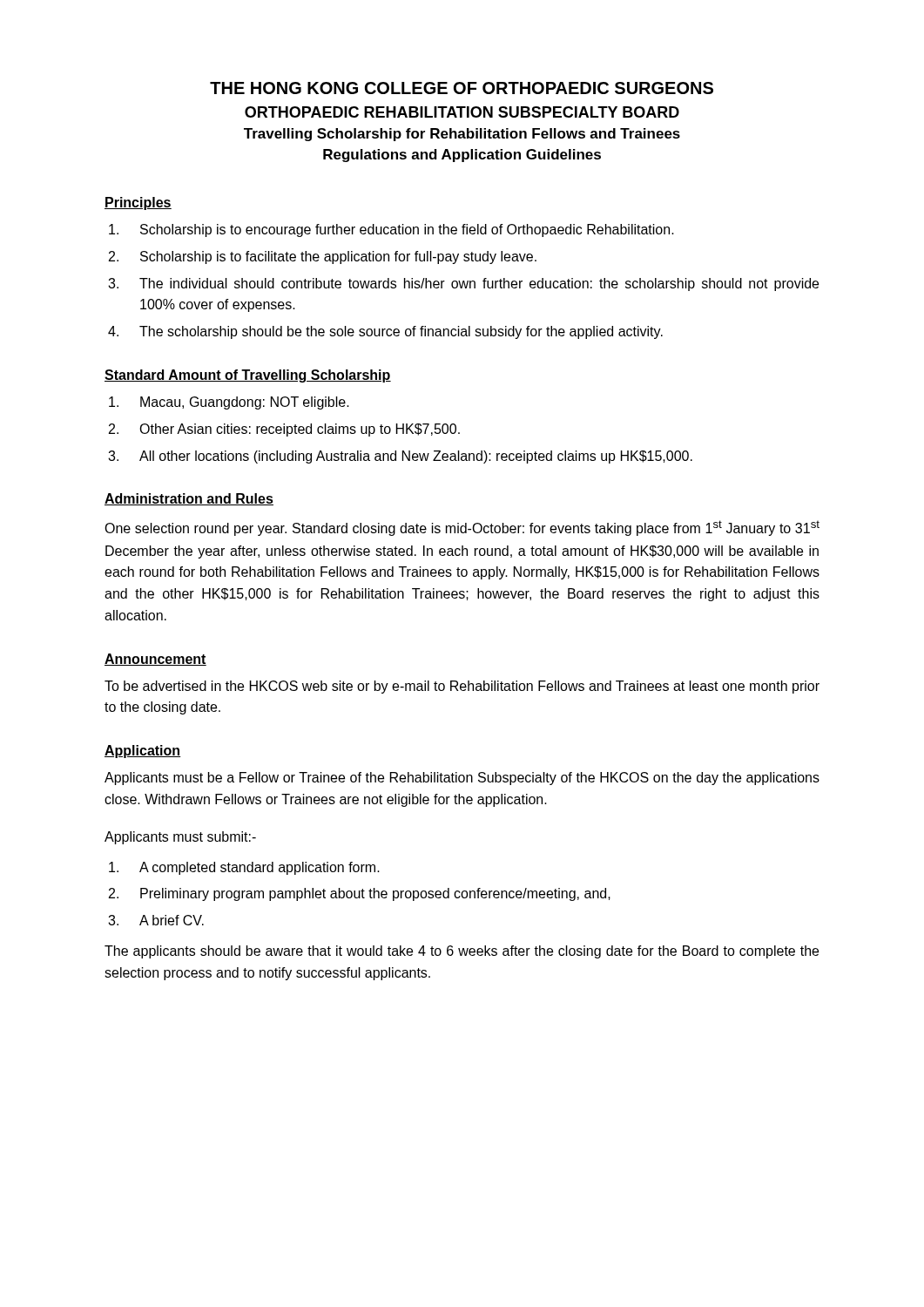924x1307 pixels.
Task: Click on the region starting "One selection round per year."
Action: click(462, 570)
